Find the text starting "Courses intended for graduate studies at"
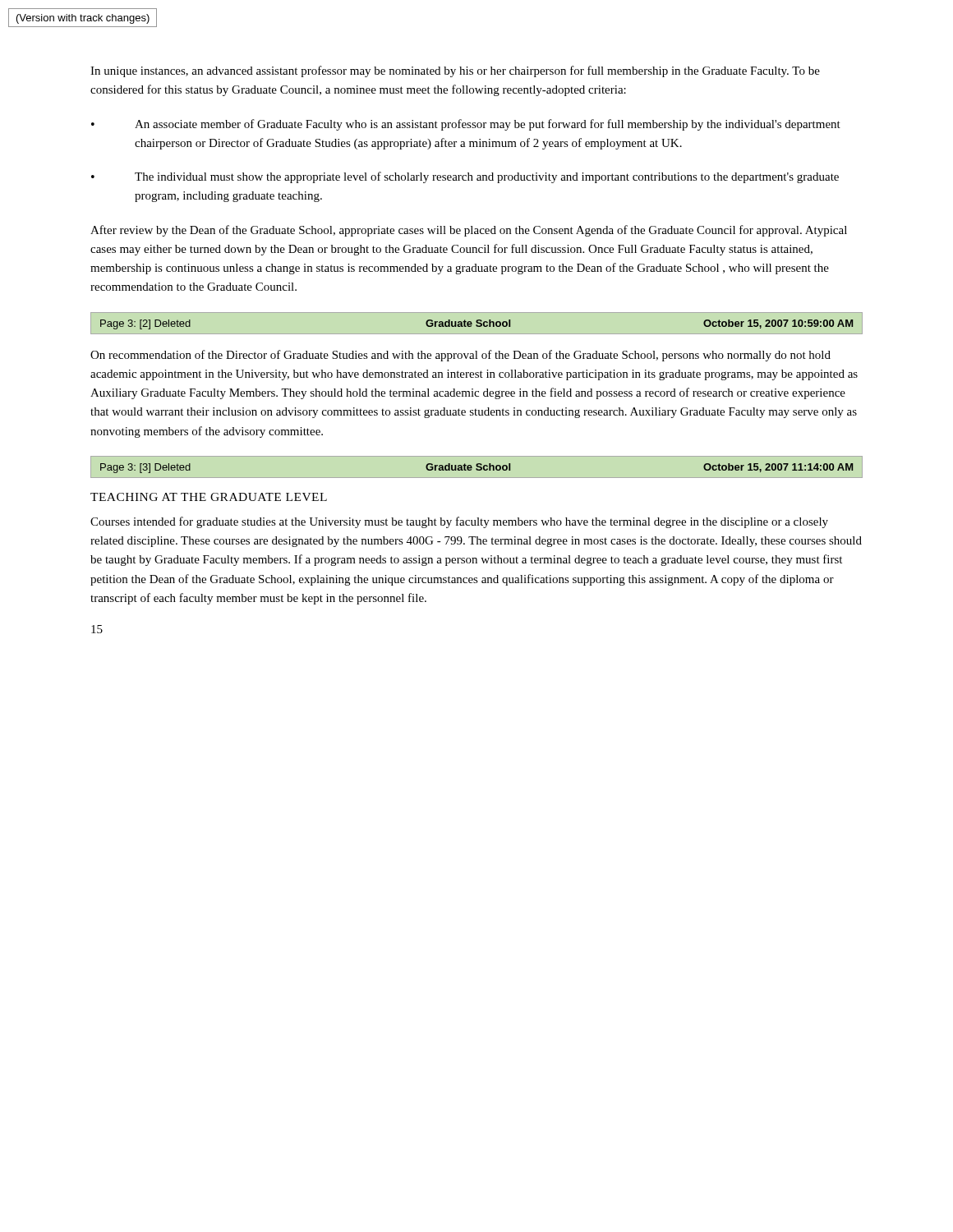953x1232 pixels. coord(476,560)
